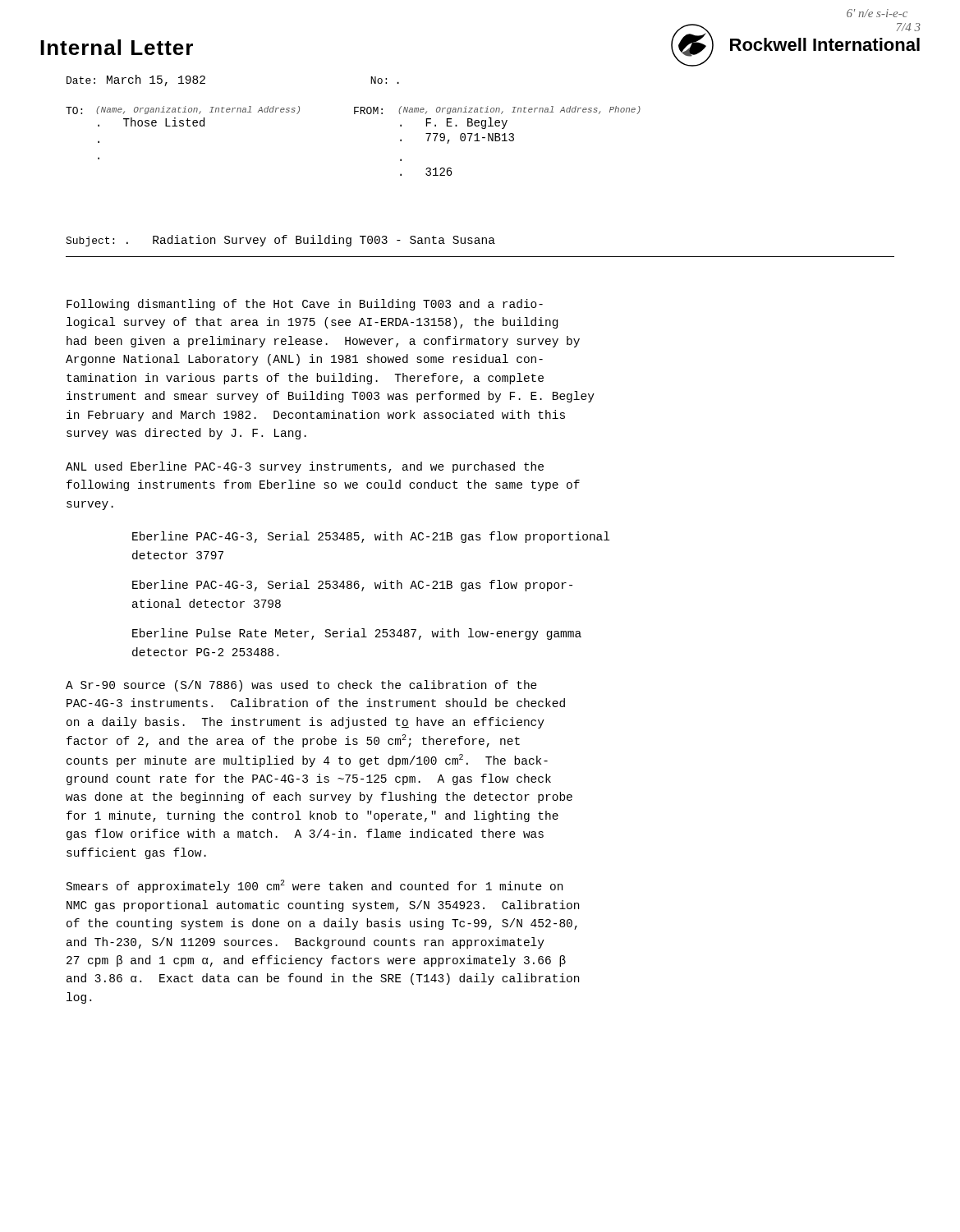Locate the region starting "Eberline PAC-4G-3, Serial 253486, with AC-21B"

pyautogui.click(x=353, y=595)
